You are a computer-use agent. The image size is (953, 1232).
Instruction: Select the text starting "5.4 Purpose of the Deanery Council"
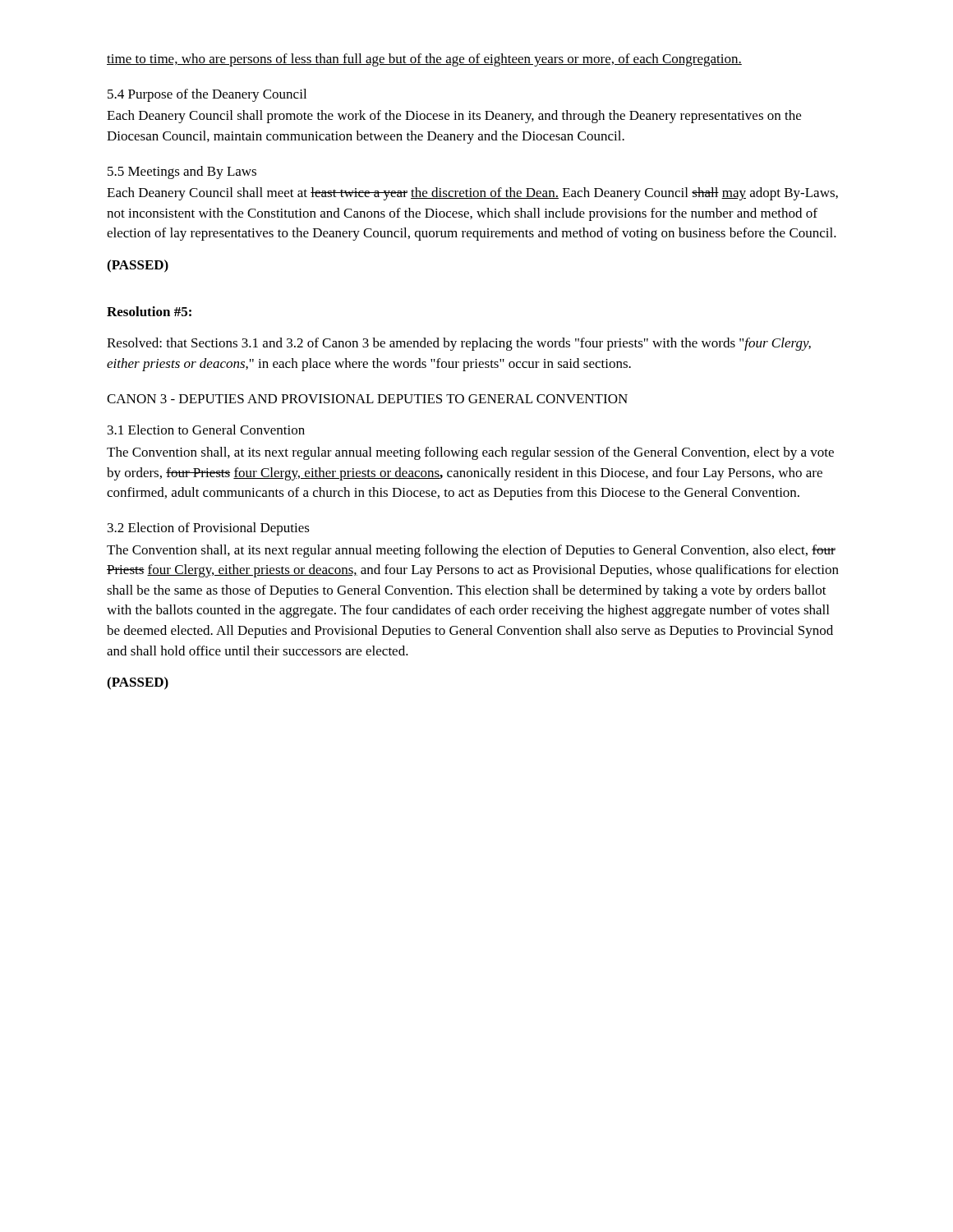(x=207, y=94)
